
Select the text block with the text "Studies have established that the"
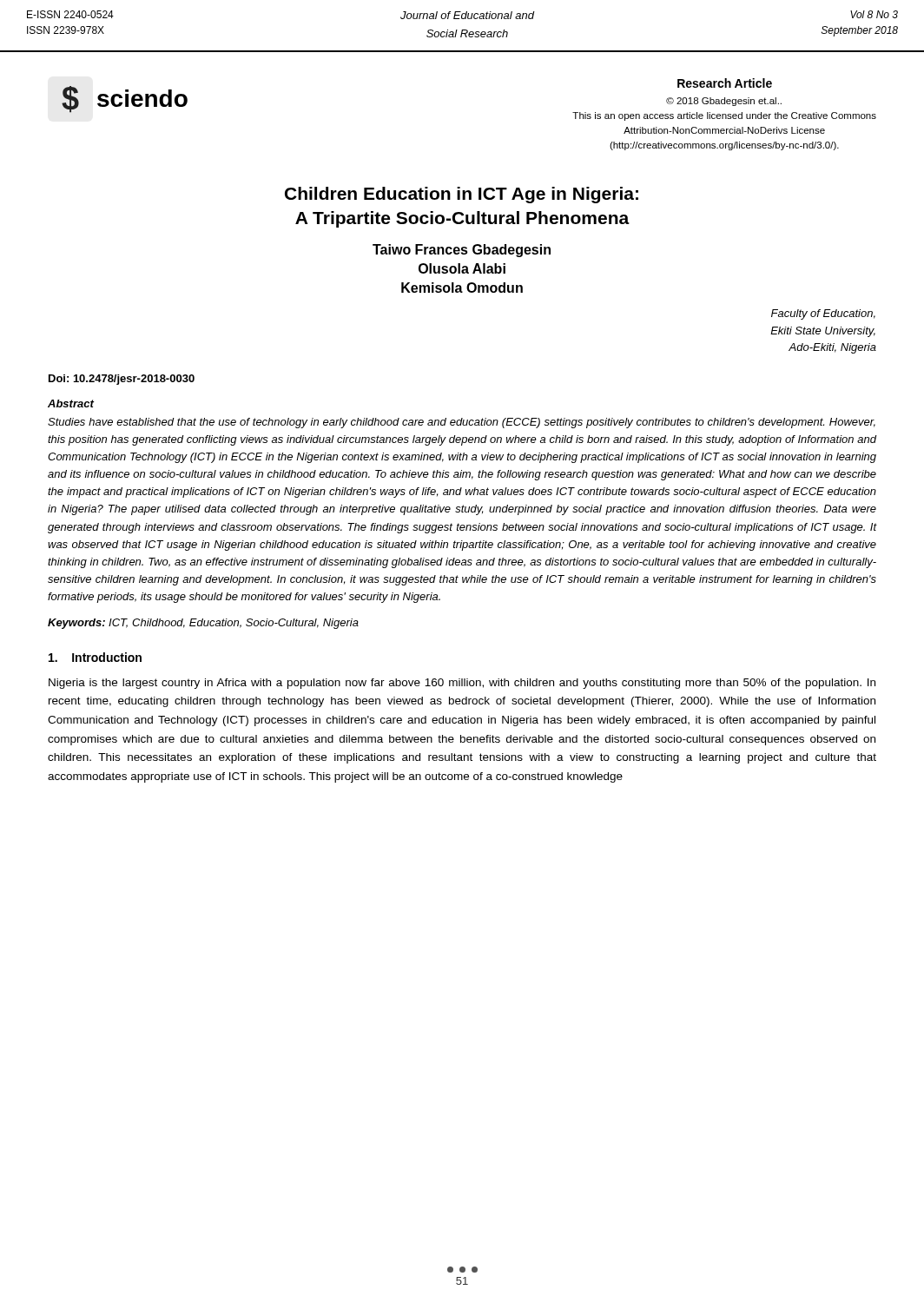tap(462, 509)
